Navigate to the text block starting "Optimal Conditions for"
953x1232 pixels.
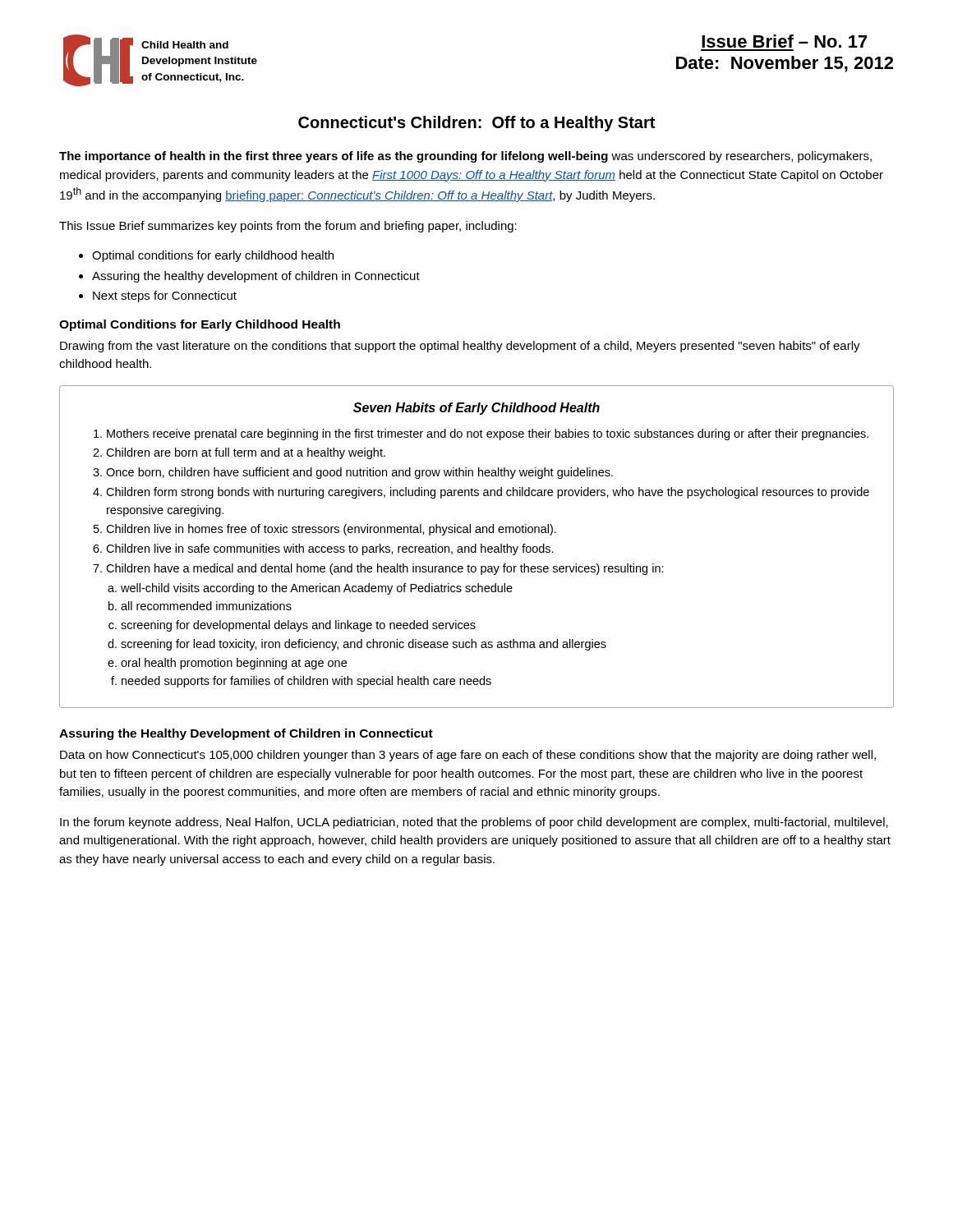point(200,324)
